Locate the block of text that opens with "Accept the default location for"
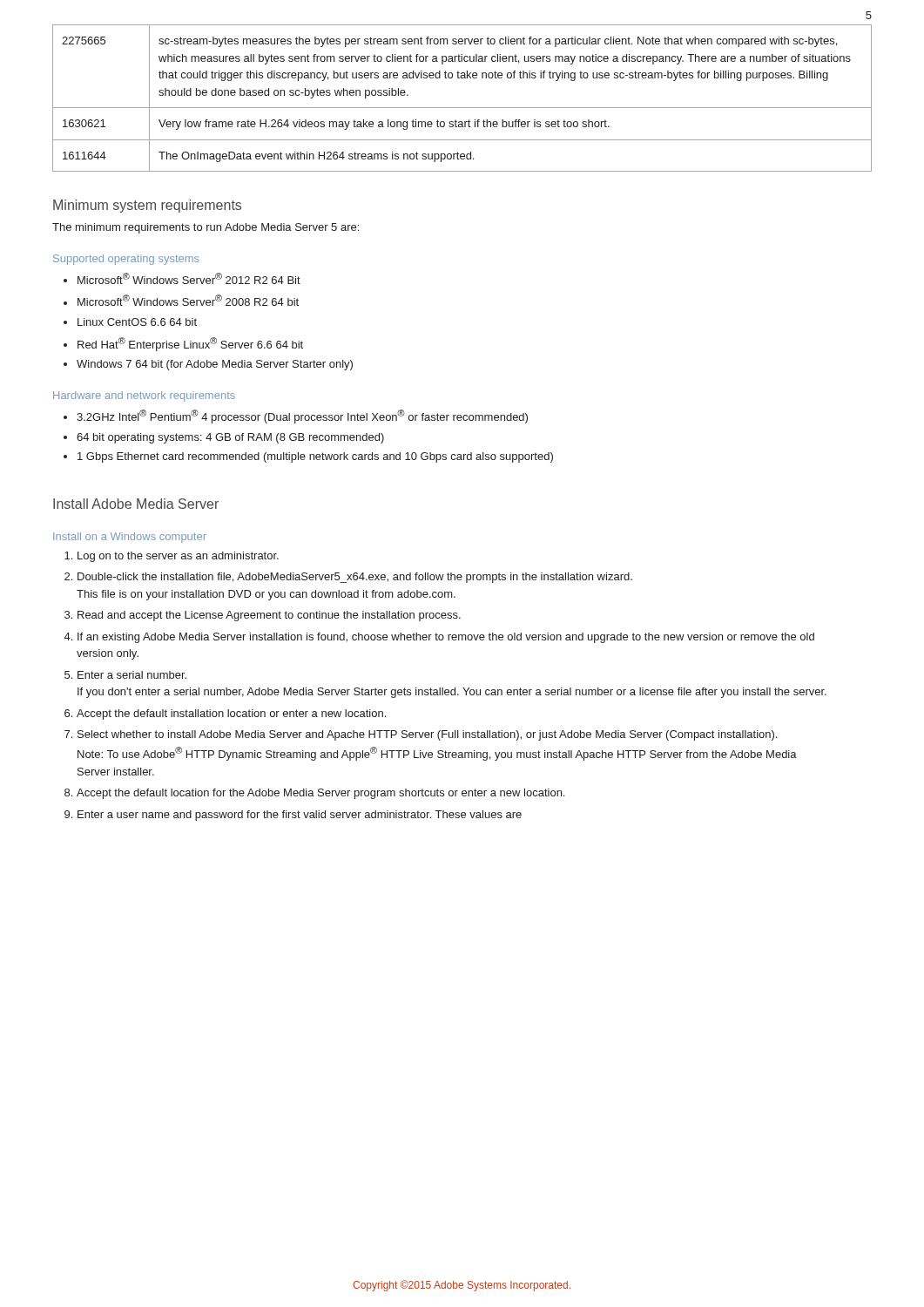 click(x=321, y=793)
